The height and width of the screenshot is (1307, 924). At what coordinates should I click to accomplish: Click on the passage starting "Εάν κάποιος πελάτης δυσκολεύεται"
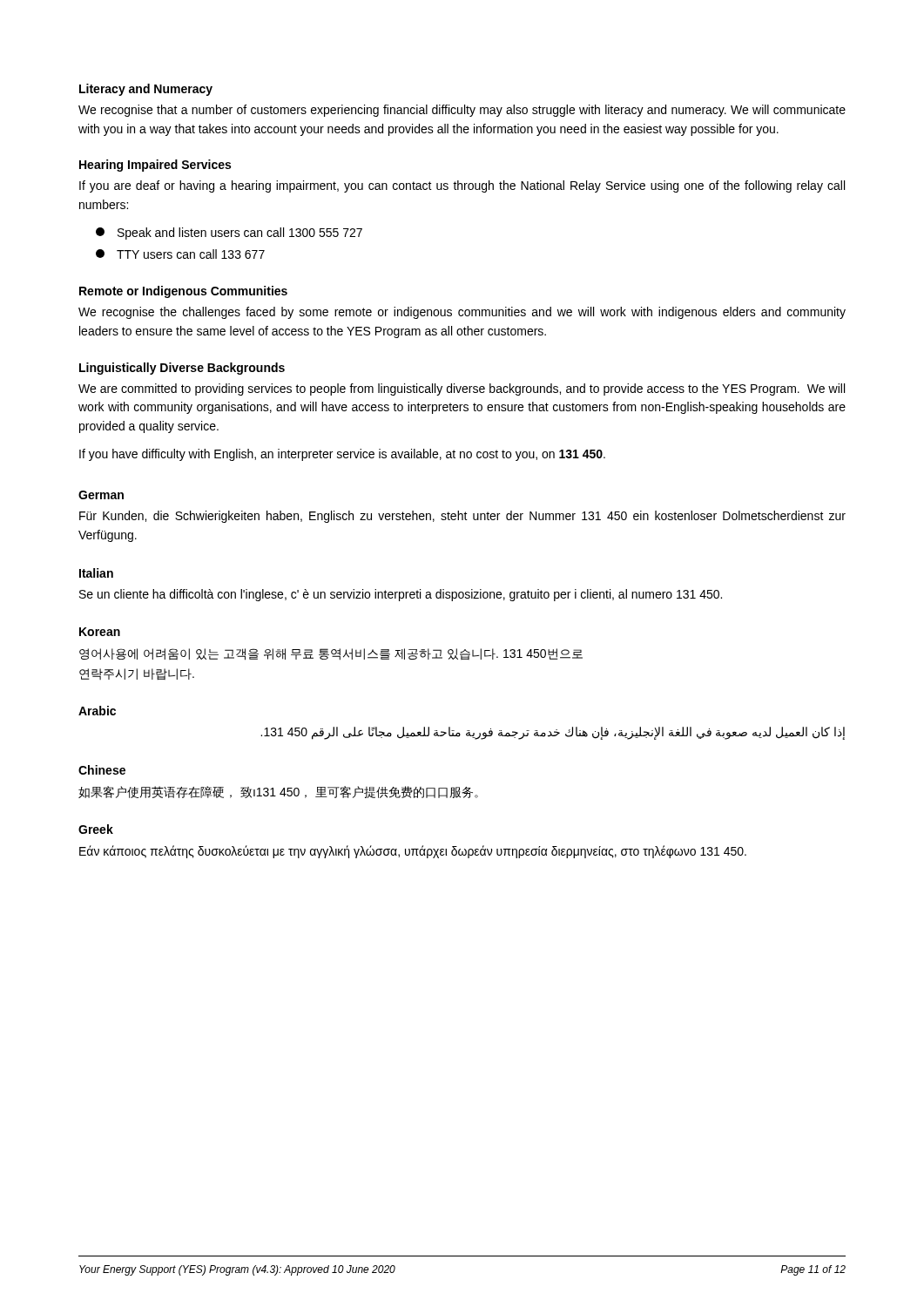tap(413, 851)
